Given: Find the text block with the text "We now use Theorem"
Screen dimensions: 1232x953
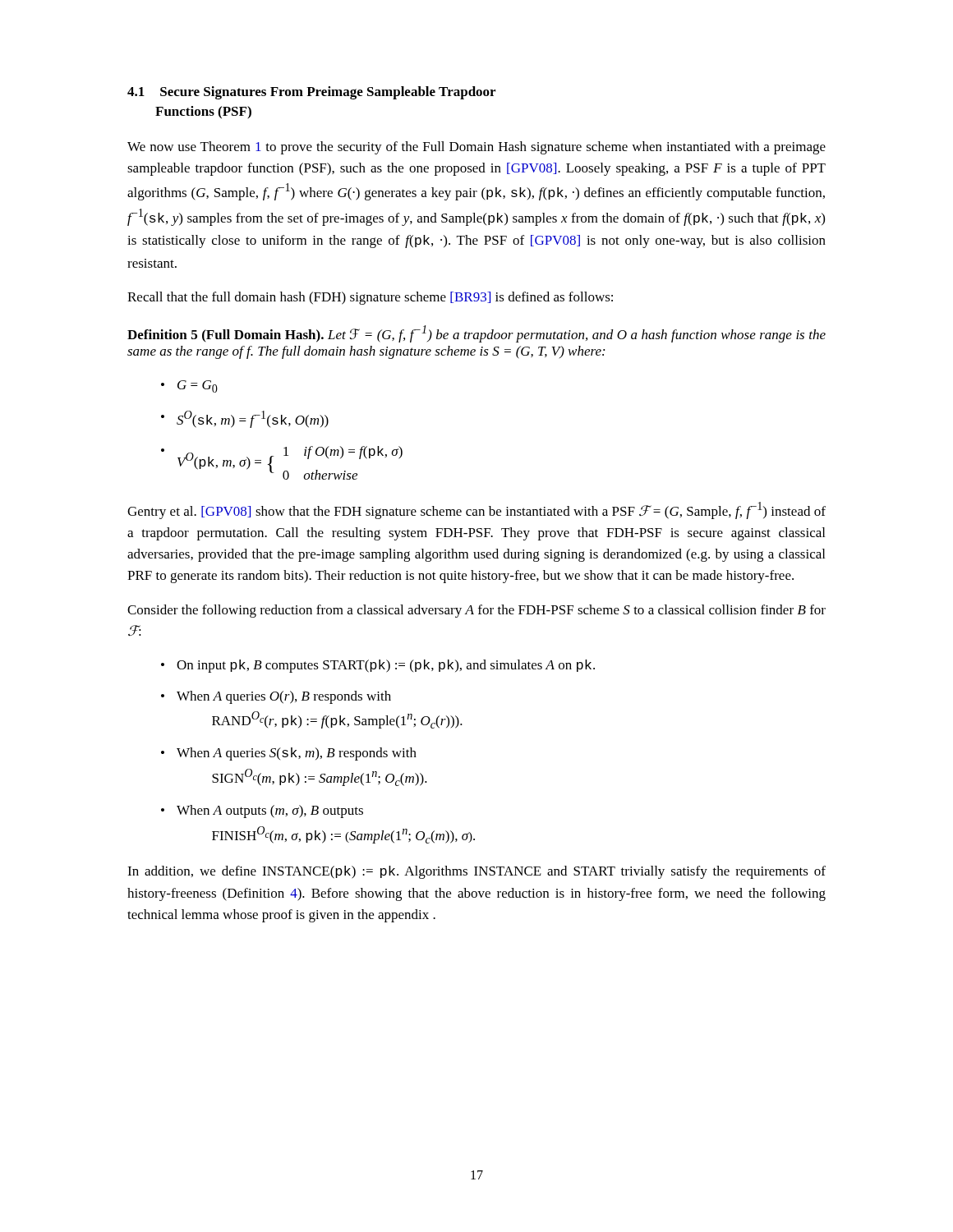Looking at the screenshot, I should coord(476,222).
